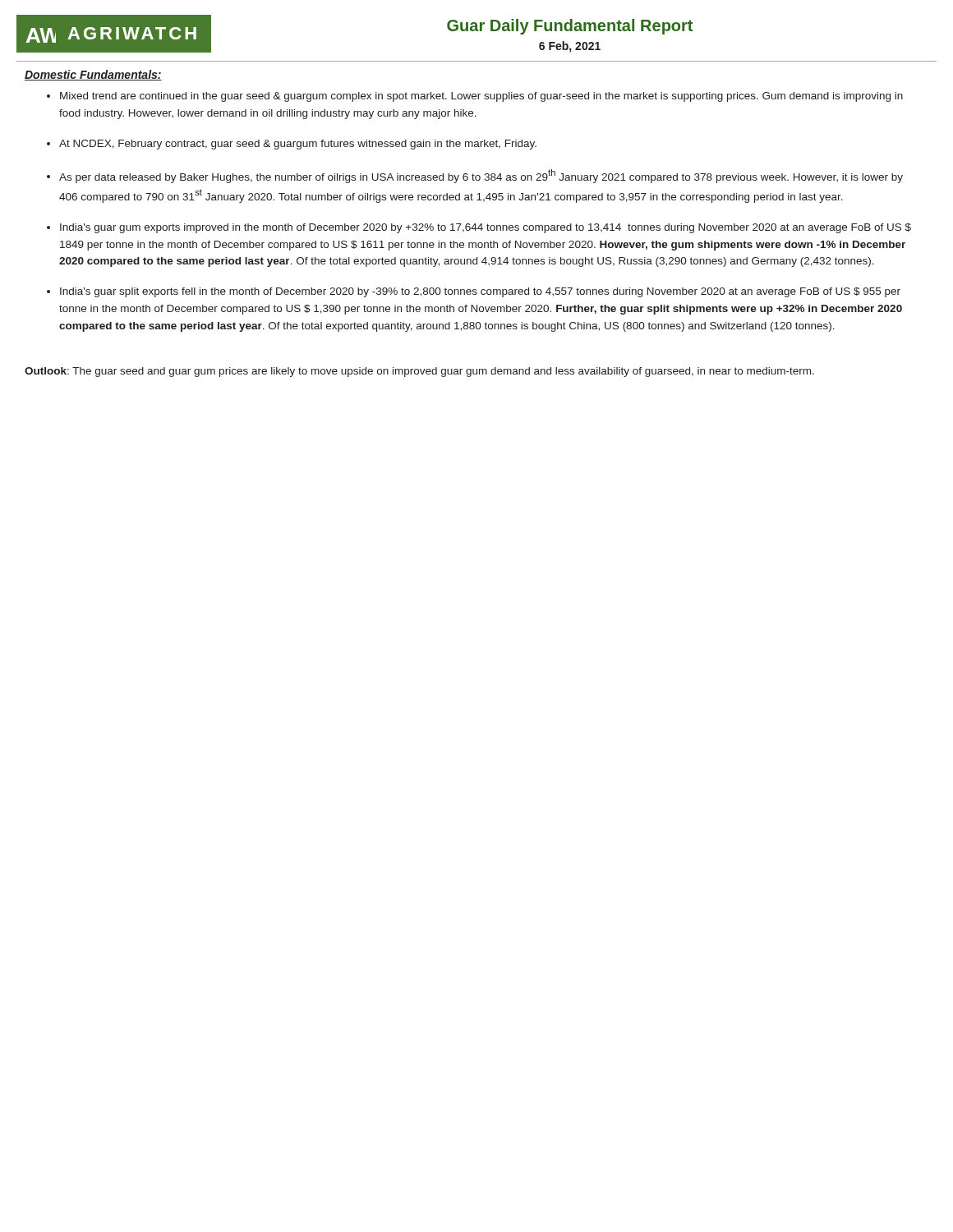Find the section header containing "Domestic Fundamentals:"
953x1232 pixels.
[93, 75]
